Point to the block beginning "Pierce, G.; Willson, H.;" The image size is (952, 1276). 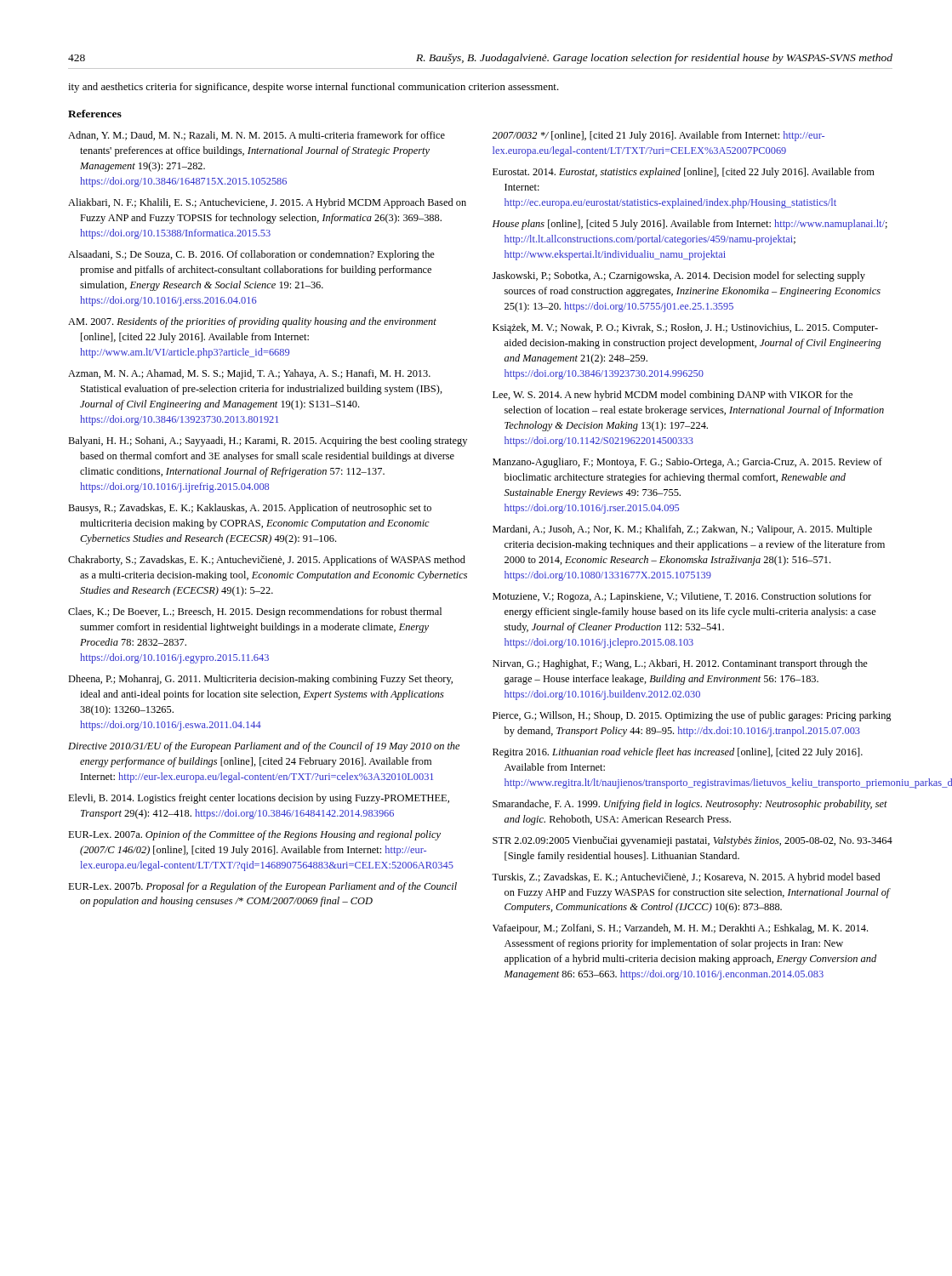click(x=692, y=723)
